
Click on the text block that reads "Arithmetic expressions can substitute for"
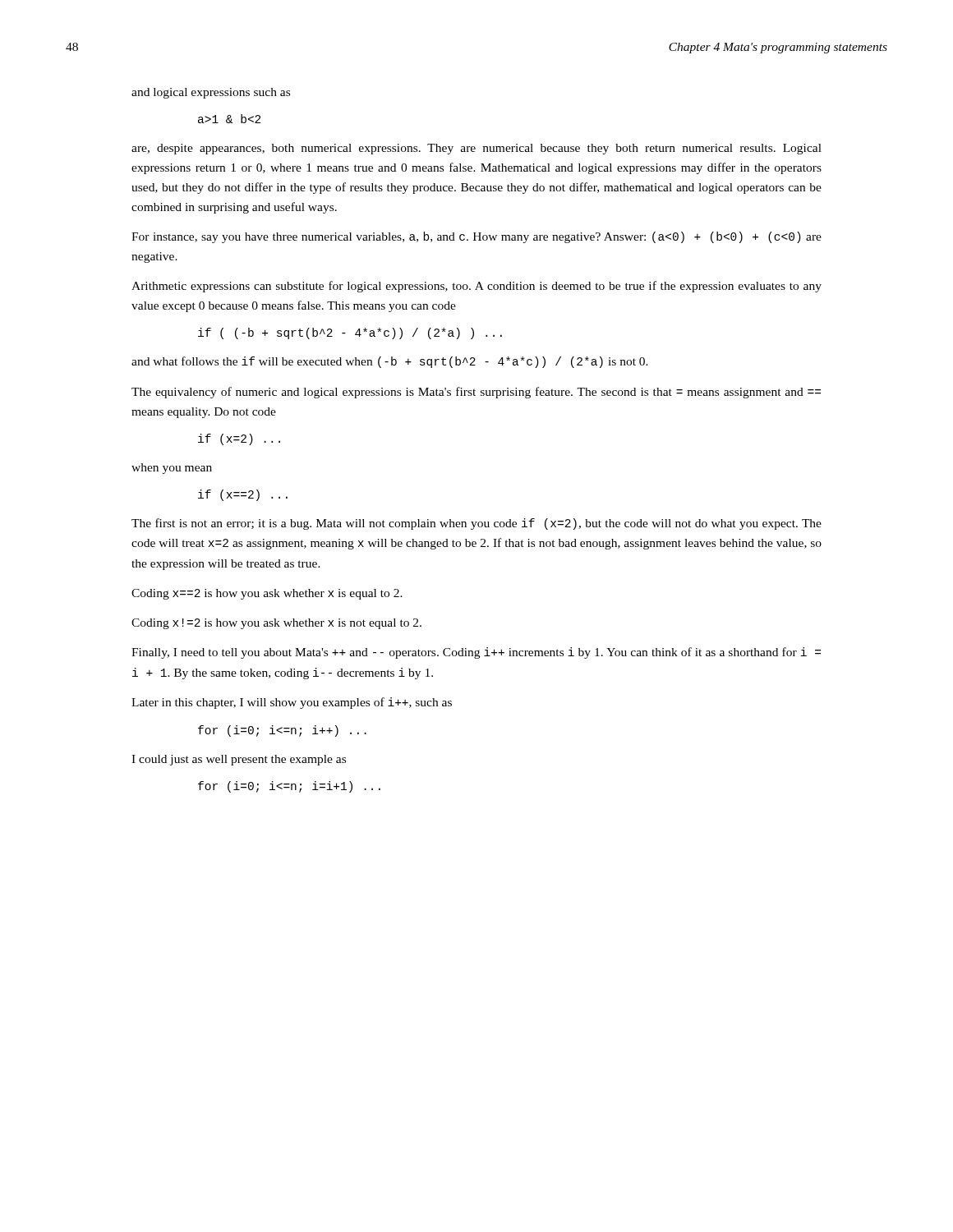476,296
